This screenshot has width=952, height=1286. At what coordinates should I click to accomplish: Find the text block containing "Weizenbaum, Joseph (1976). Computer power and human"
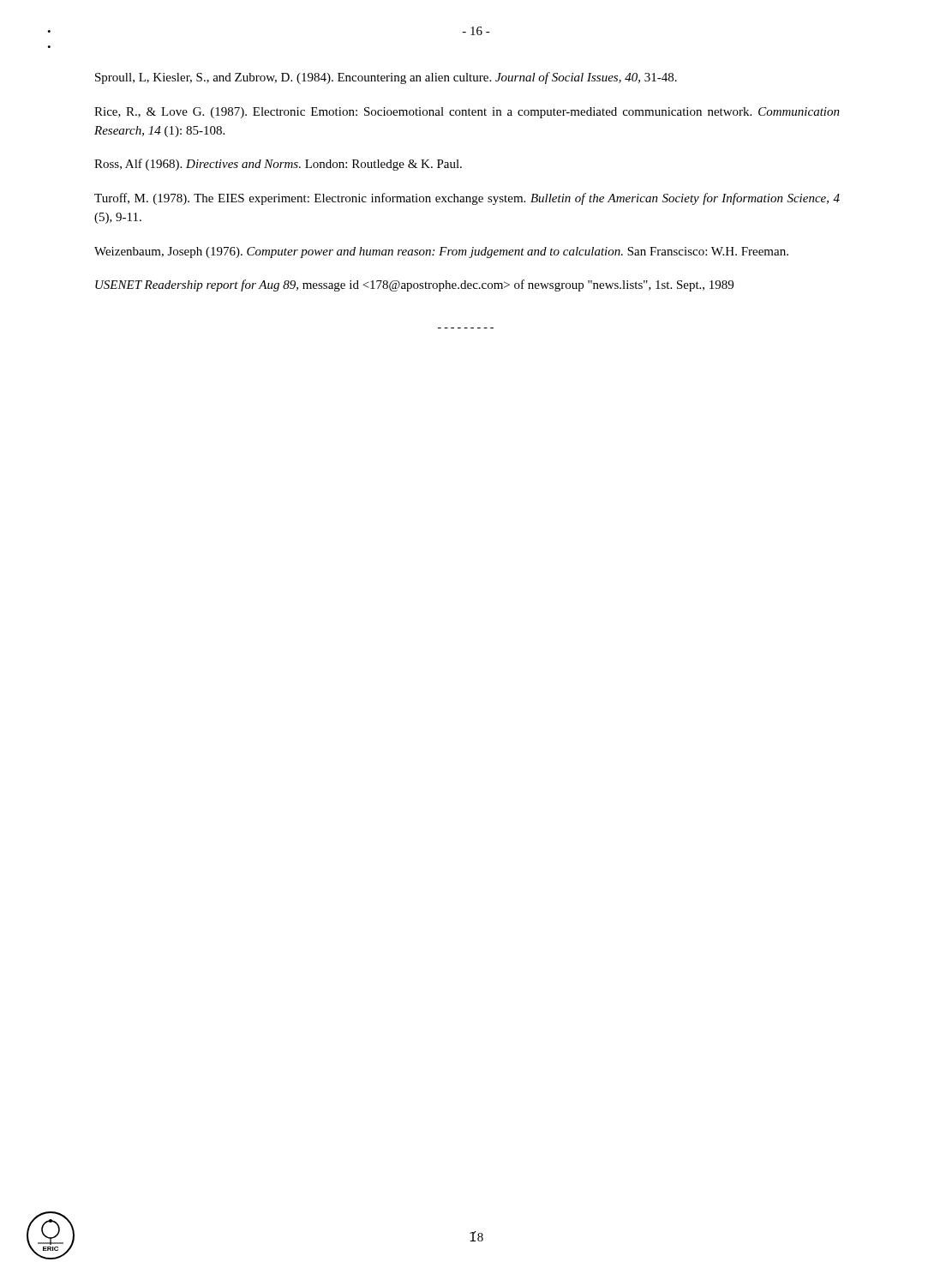tap(442, 251)
